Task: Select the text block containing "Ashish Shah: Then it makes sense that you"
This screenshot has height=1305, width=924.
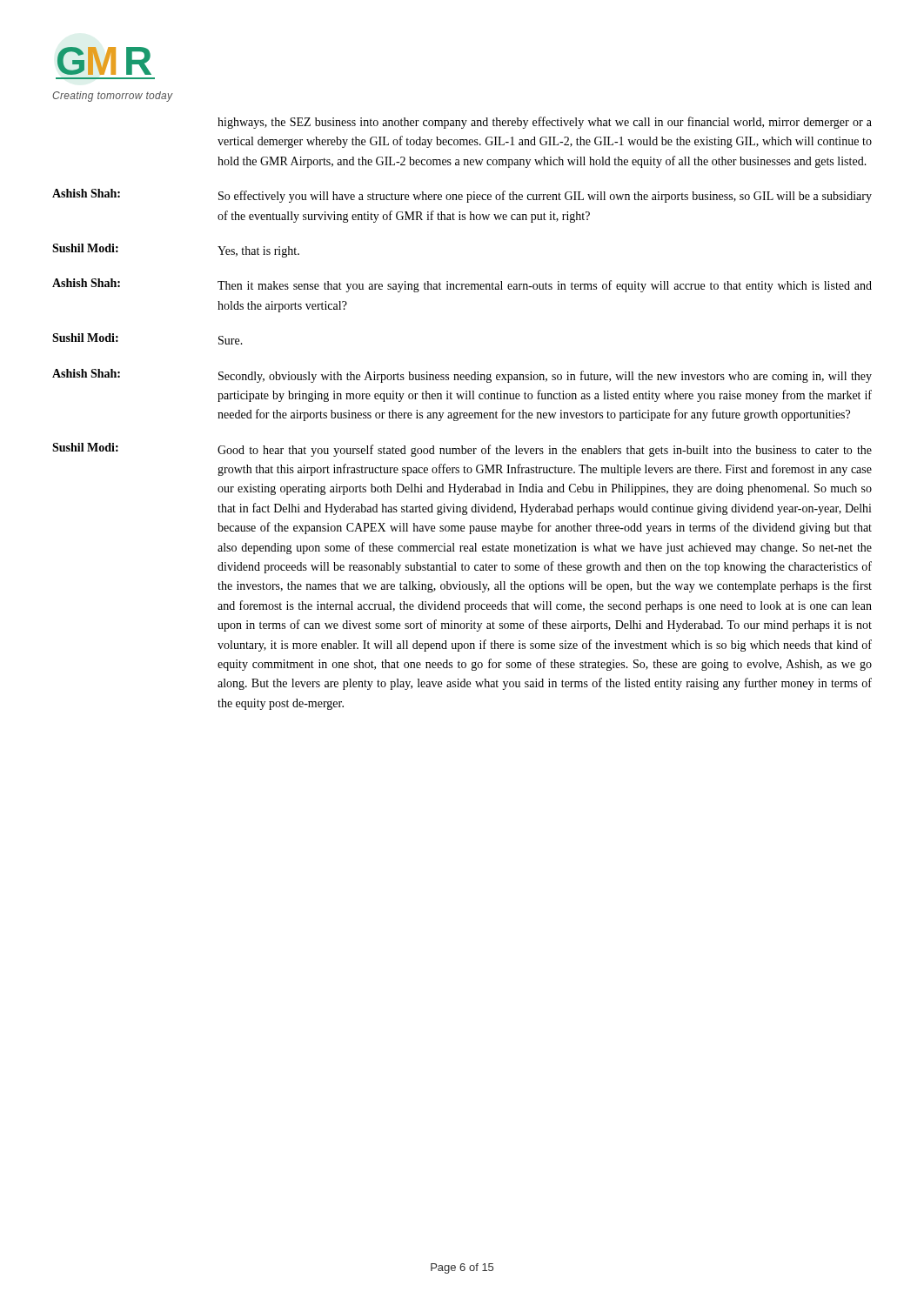Action: pos(462,296)
